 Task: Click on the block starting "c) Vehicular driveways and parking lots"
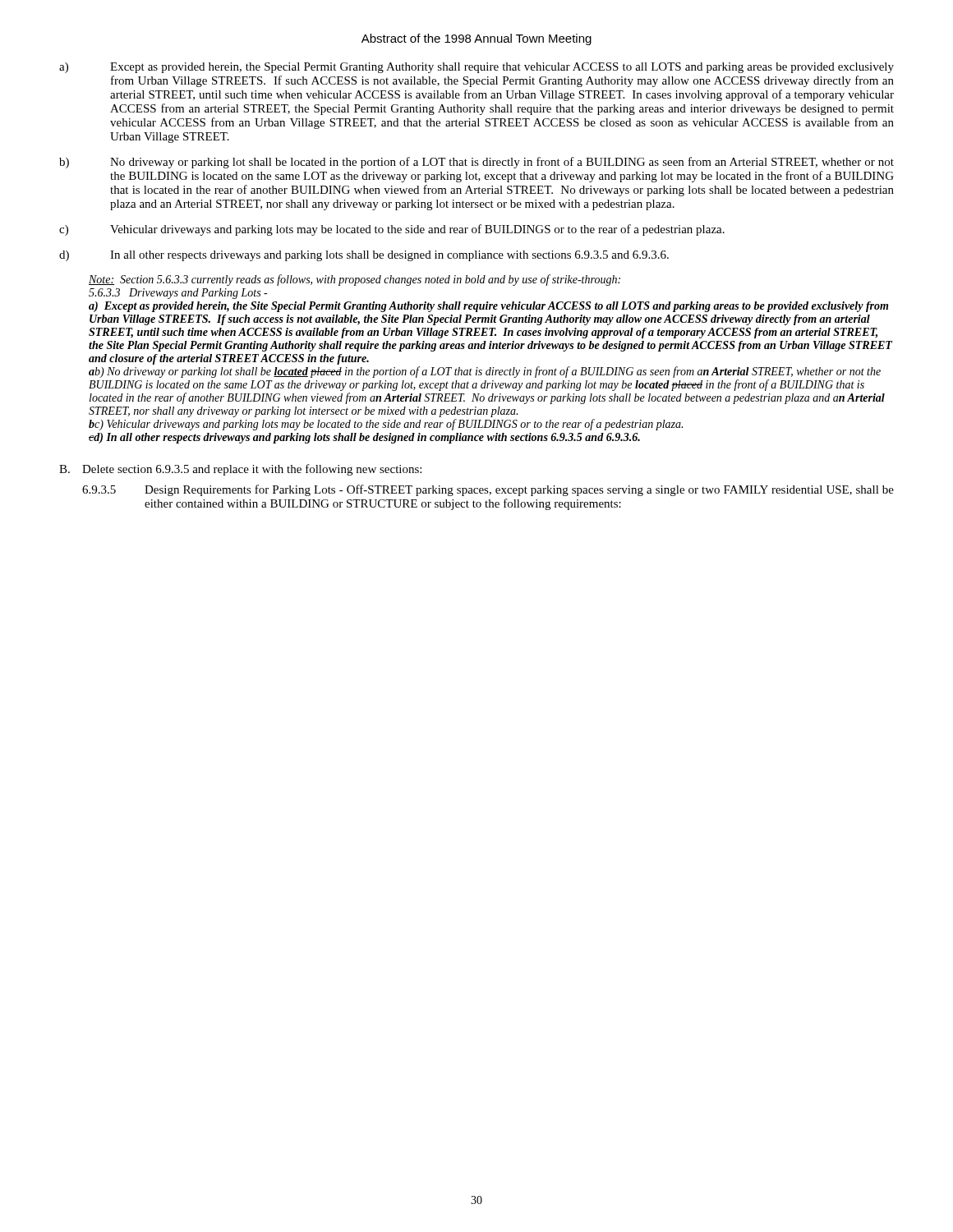476,230
